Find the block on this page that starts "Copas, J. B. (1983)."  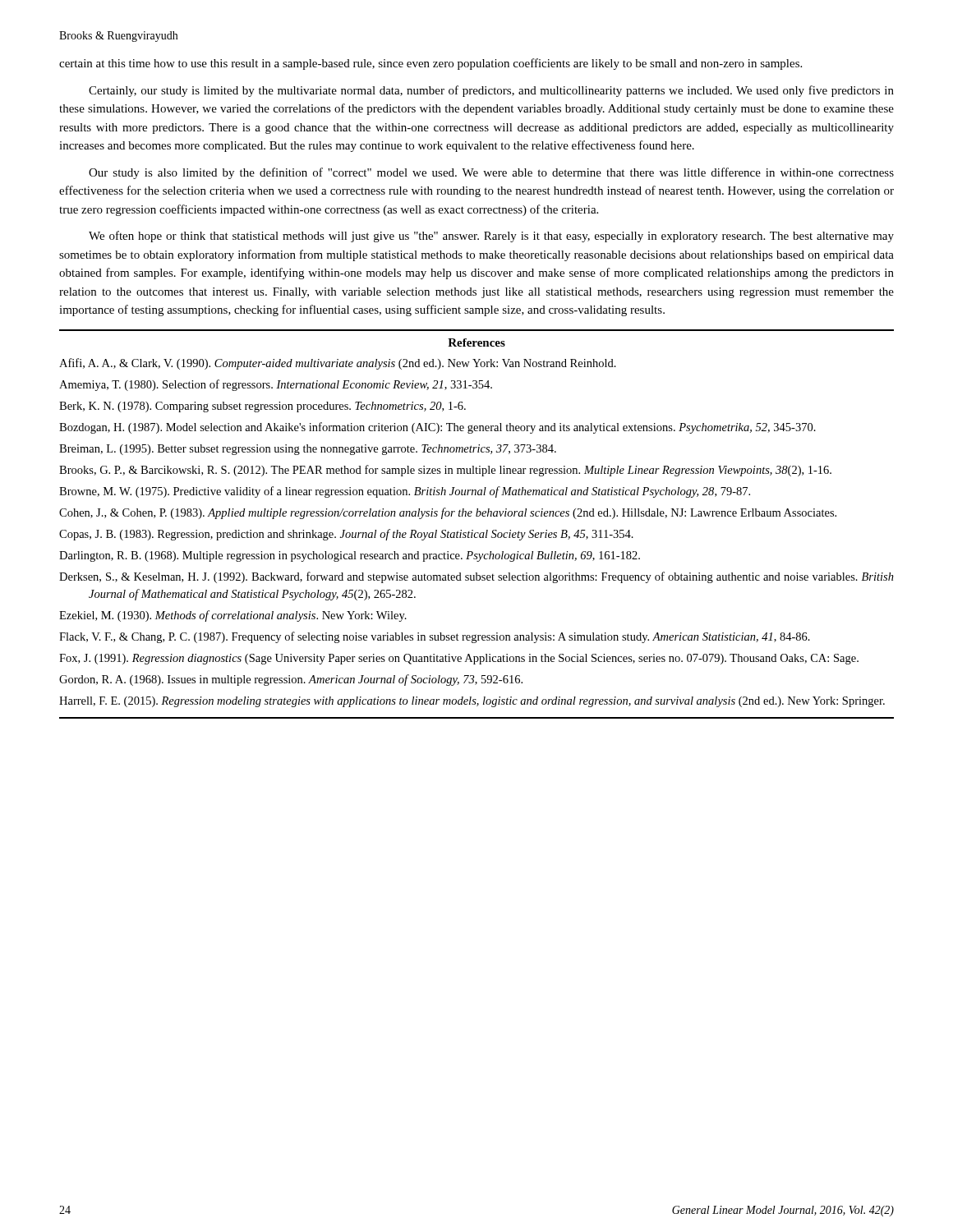click(x=346, y=534)
